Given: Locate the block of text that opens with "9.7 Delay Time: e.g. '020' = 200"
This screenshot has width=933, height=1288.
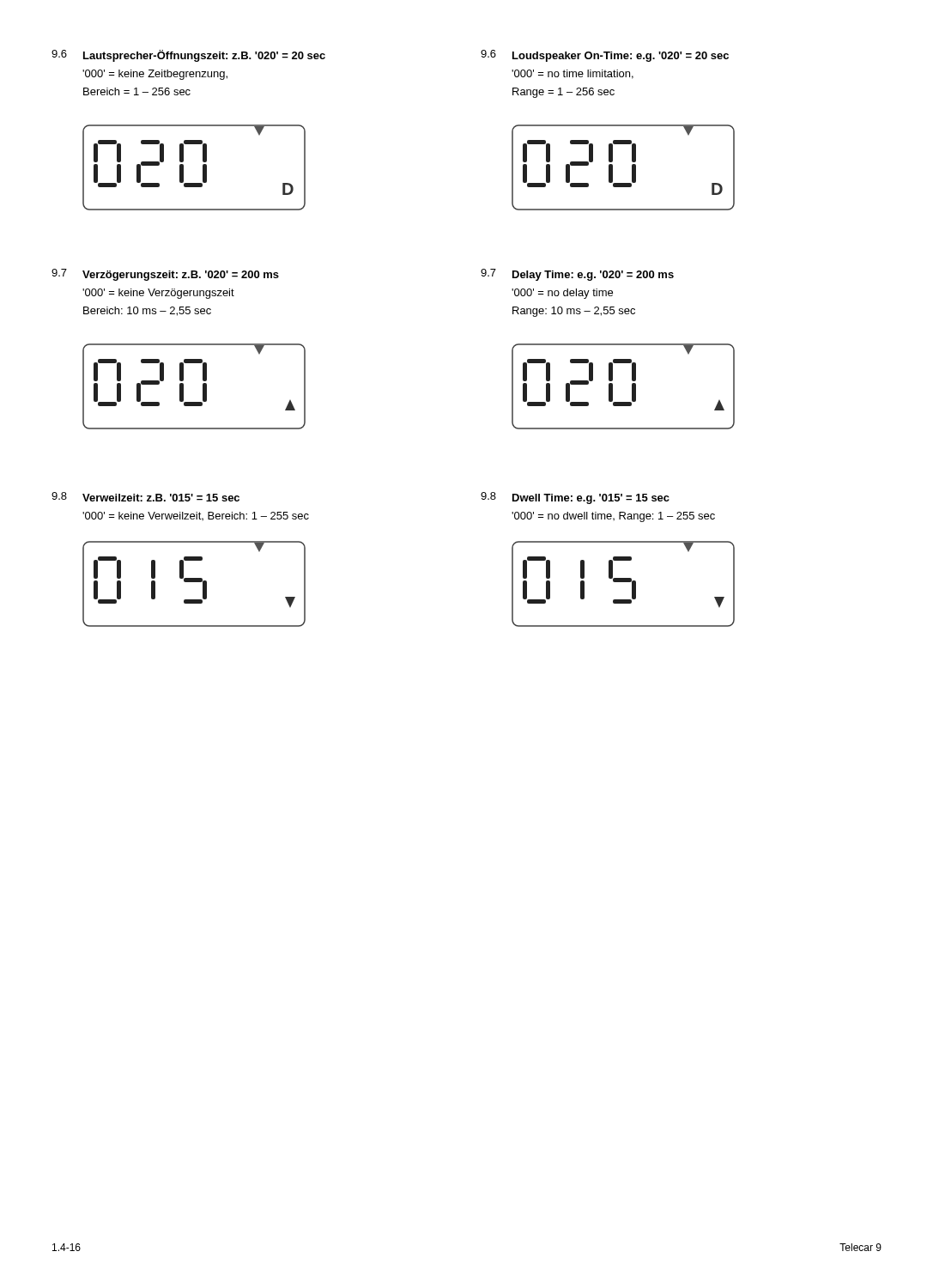Looking at the screenshot, I should pos(577,275).
